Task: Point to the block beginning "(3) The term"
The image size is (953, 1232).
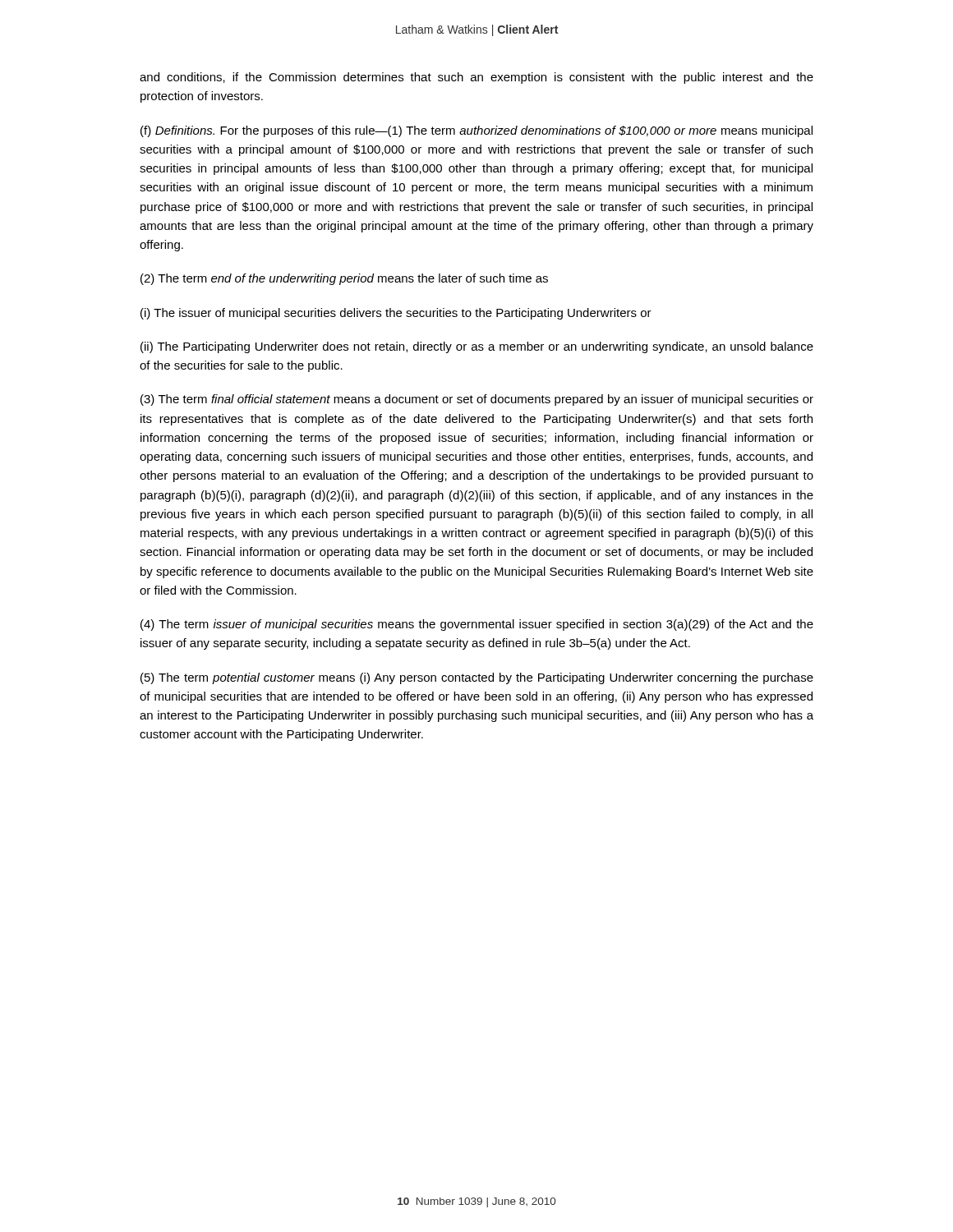Action: [476, 494]
